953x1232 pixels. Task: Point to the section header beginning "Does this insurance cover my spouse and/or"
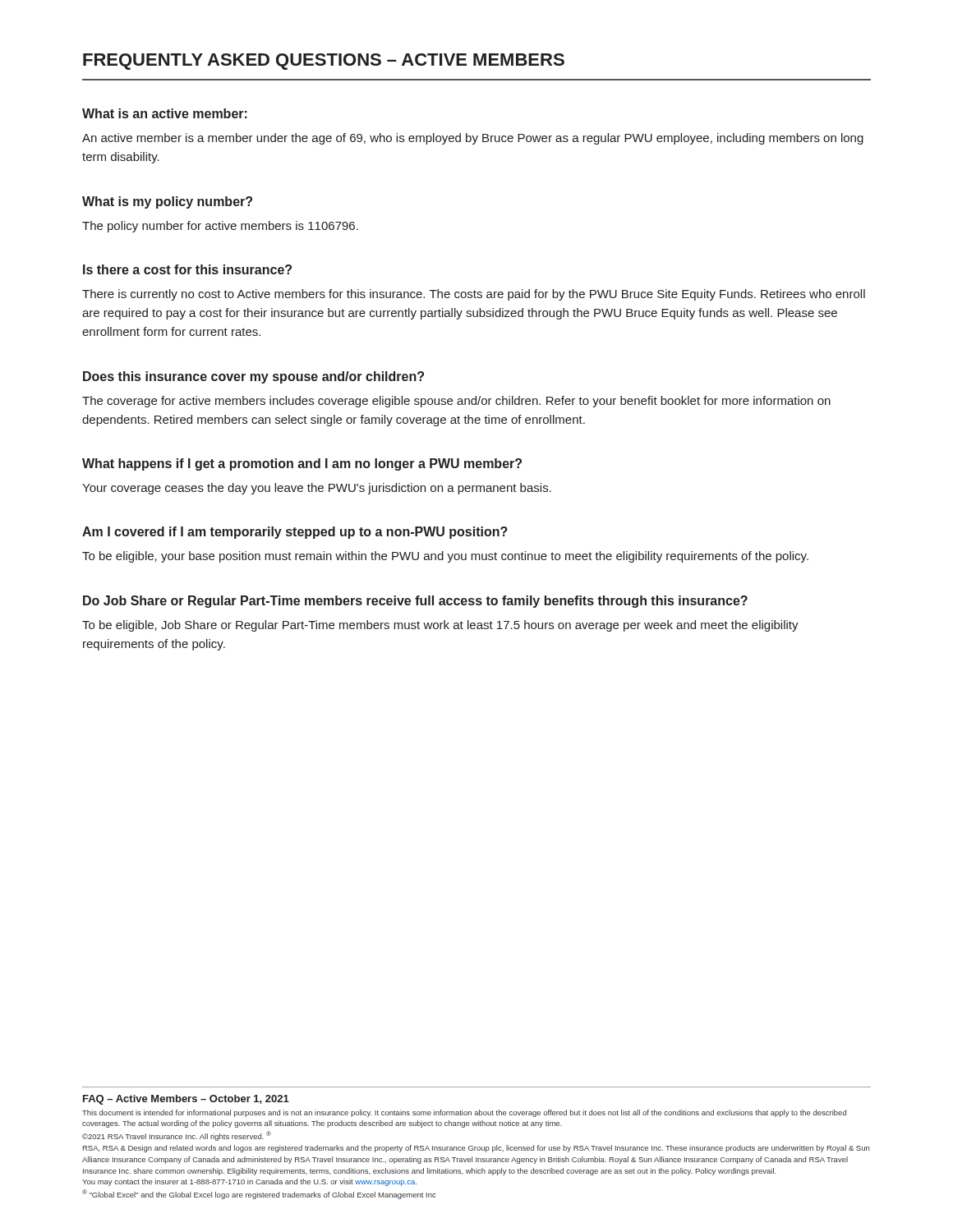coord(253,376)
